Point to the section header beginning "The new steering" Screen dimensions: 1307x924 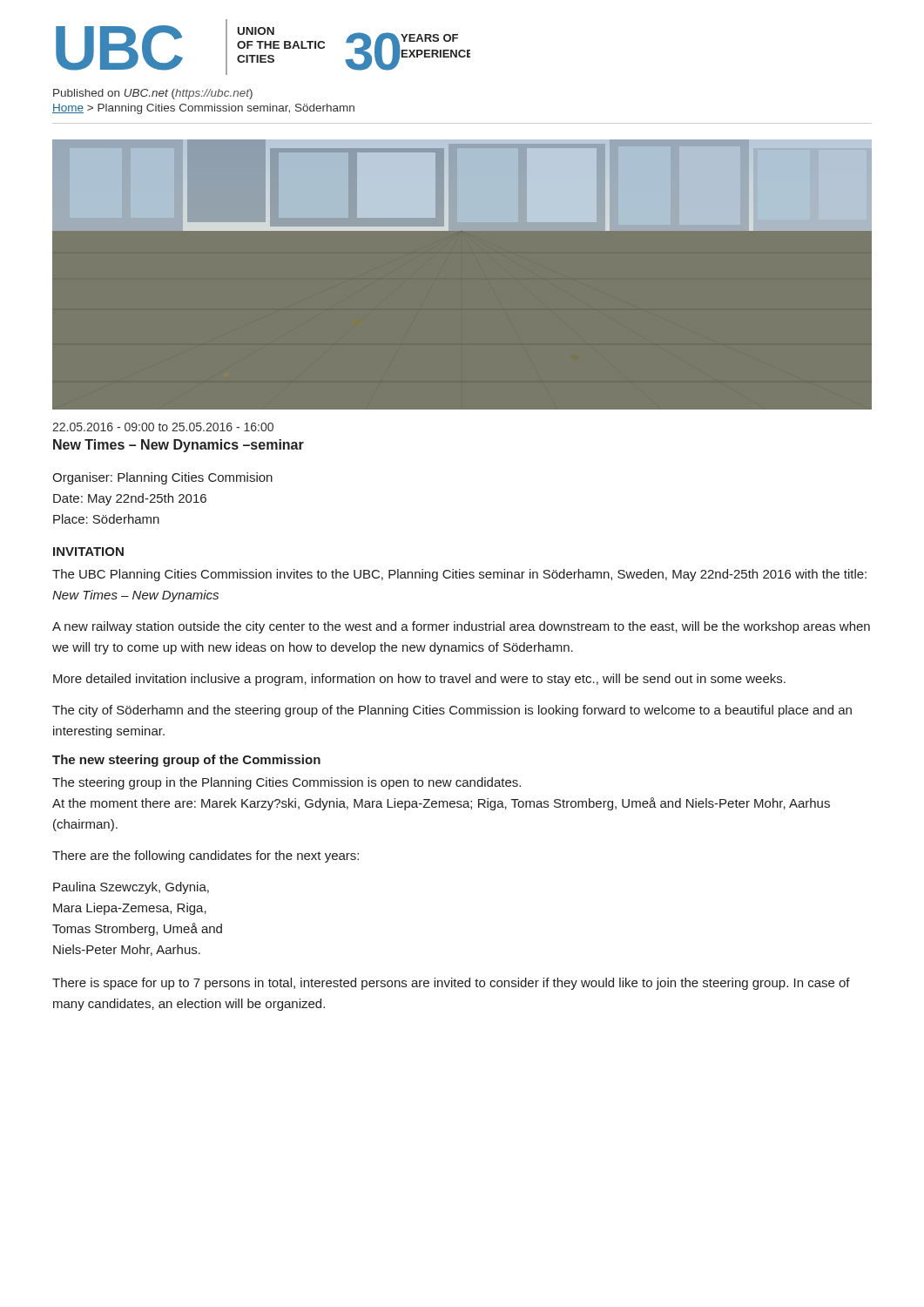[x=187, y=759]
